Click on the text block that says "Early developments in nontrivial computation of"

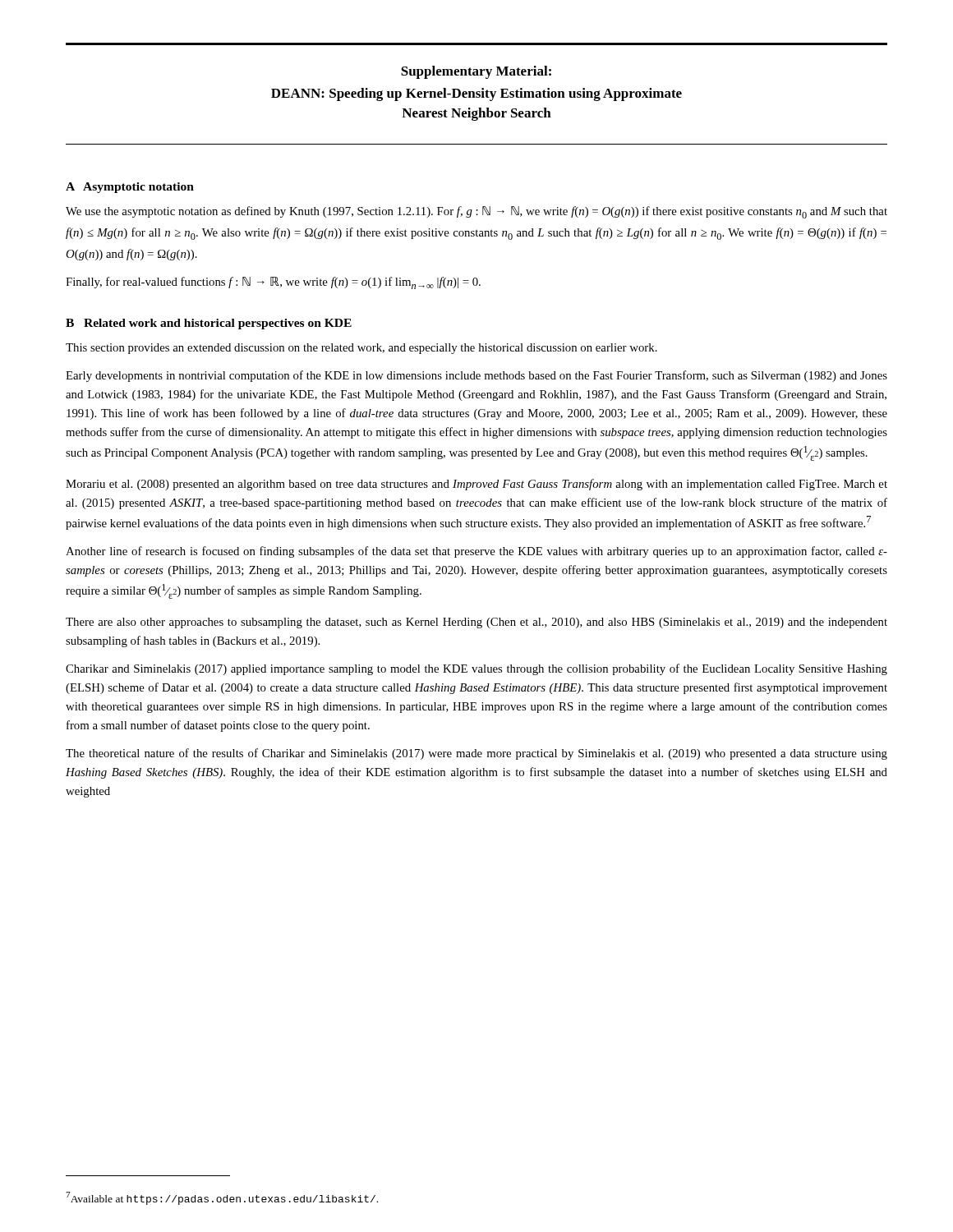coord(476,417)
